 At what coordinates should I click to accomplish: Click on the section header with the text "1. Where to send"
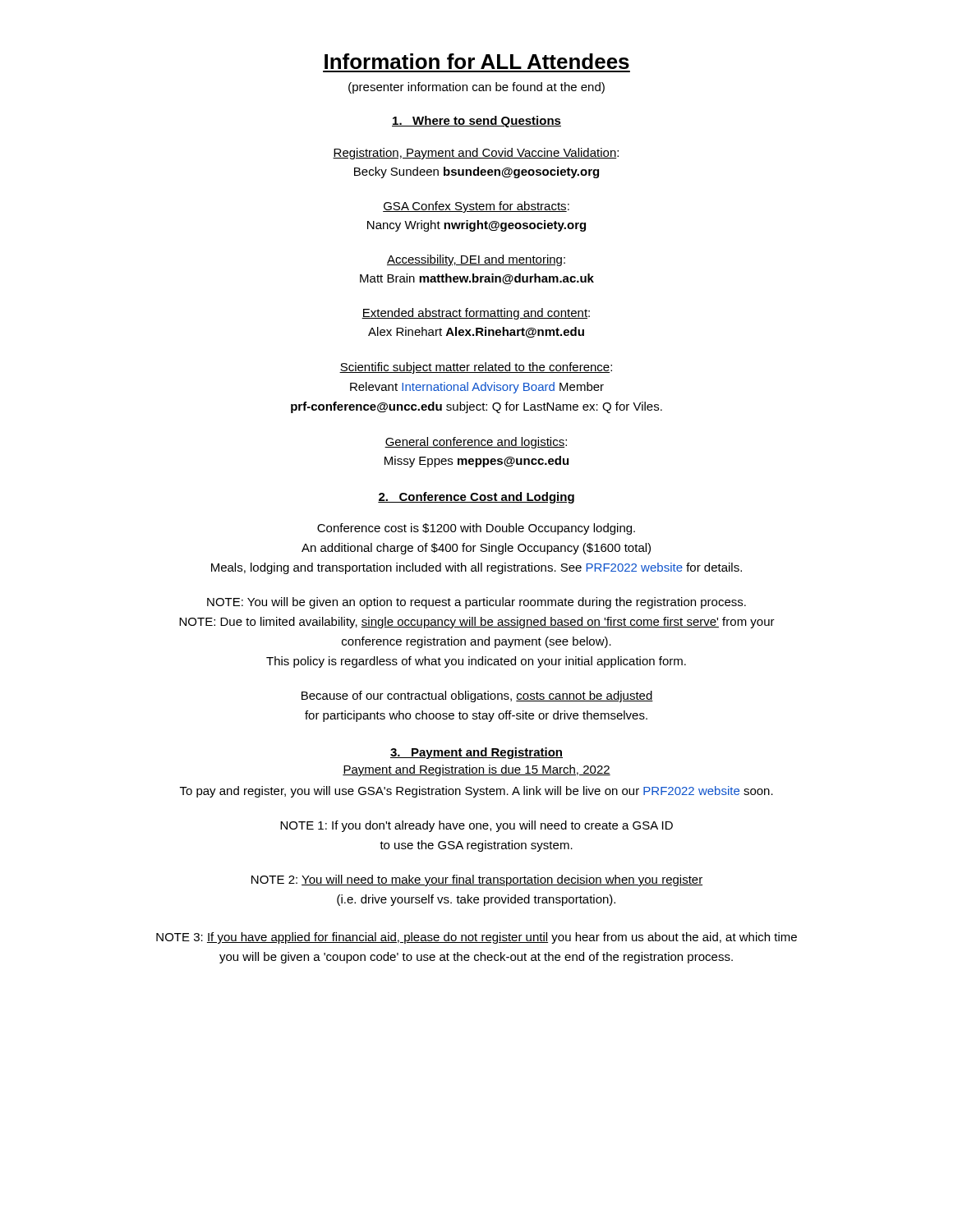pyautogui.click(x=476, y=120)
